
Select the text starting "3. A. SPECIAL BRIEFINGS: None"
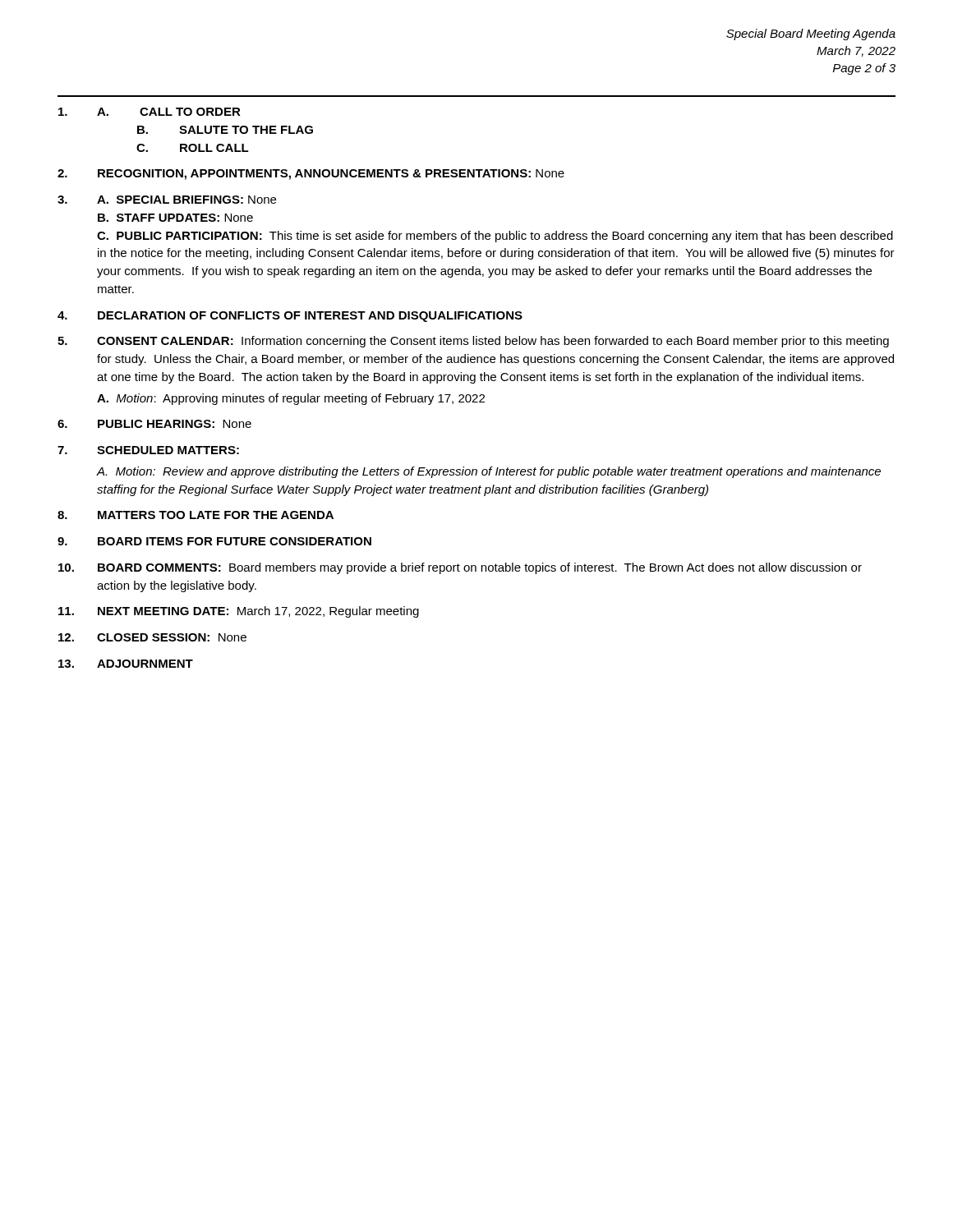tap(167, 200)
